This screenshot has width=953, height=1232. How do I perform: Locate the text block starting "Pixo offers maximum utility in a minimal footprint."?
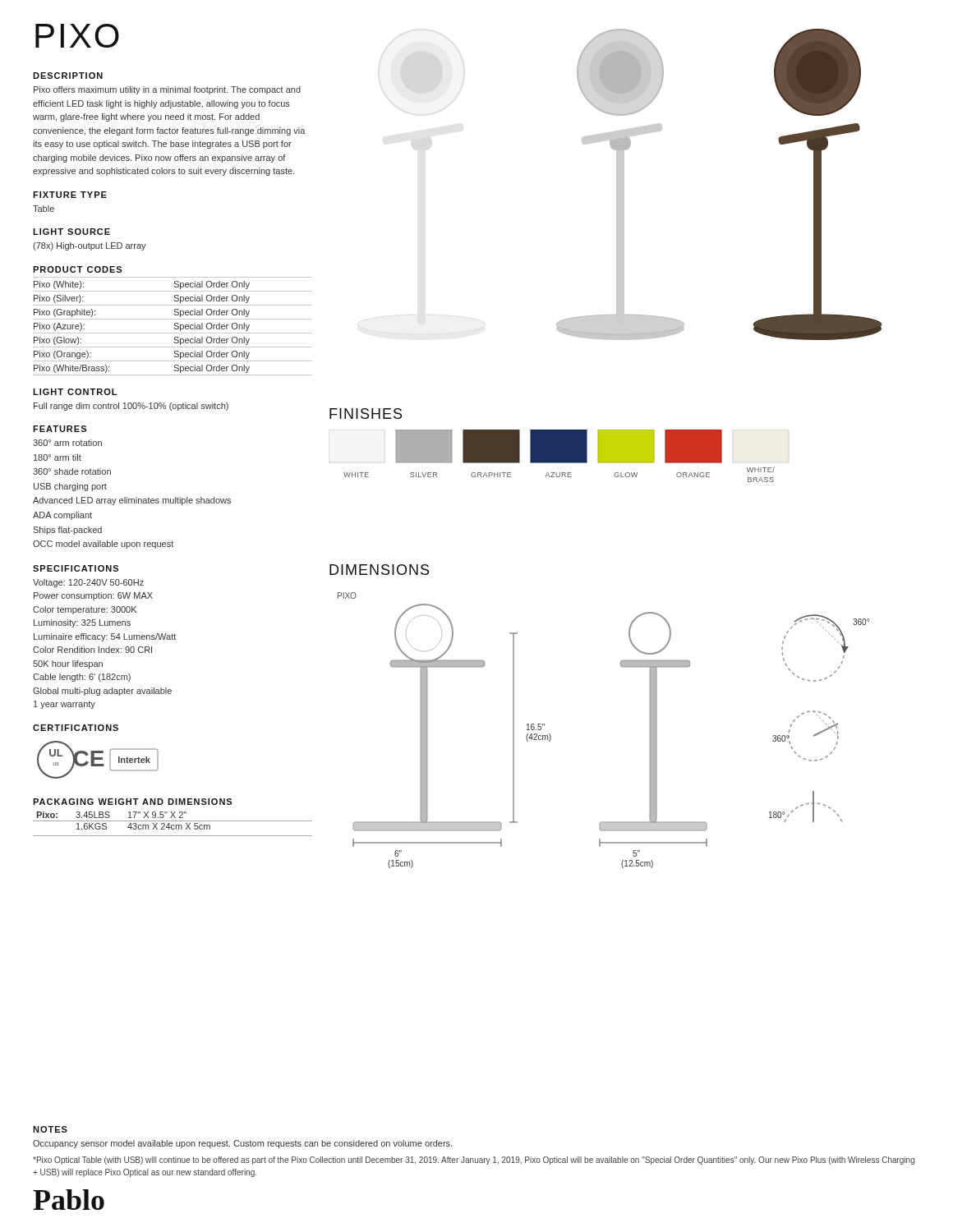click(x=169, y=130)
